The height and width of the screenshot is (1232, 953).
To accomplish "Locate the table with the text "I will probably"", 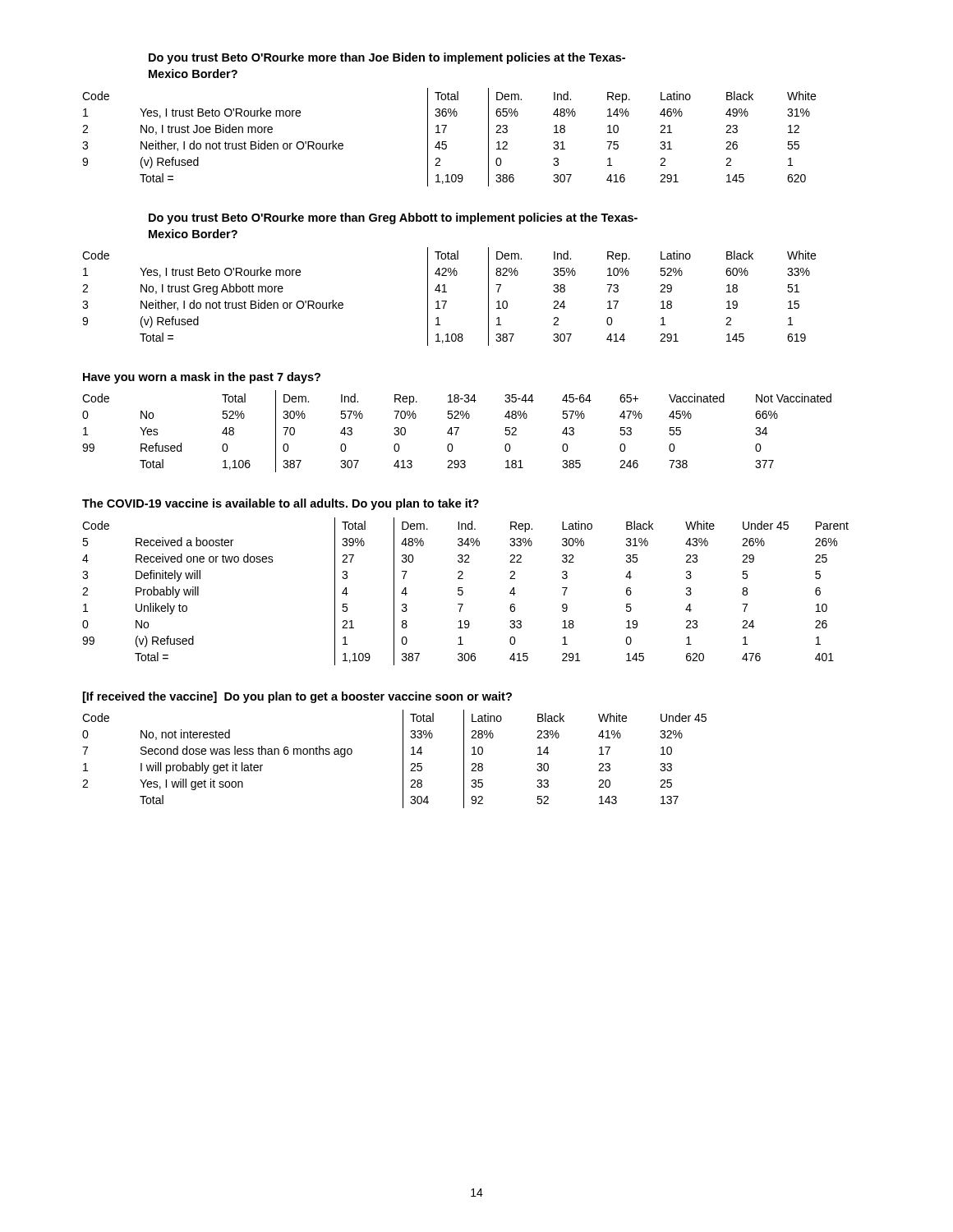I will 476,759.
